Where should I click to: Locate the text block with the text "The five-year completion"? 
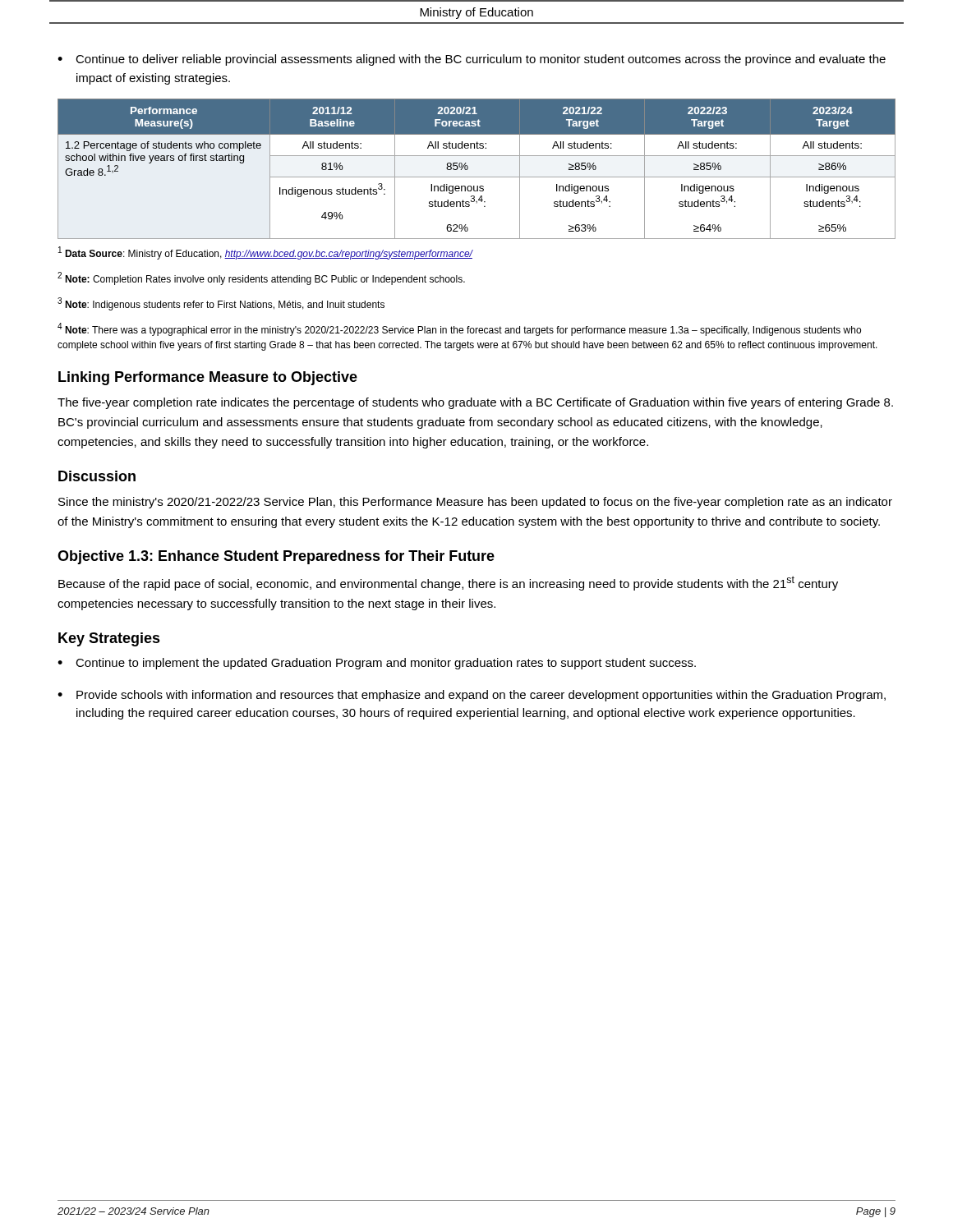coord(476,421)
